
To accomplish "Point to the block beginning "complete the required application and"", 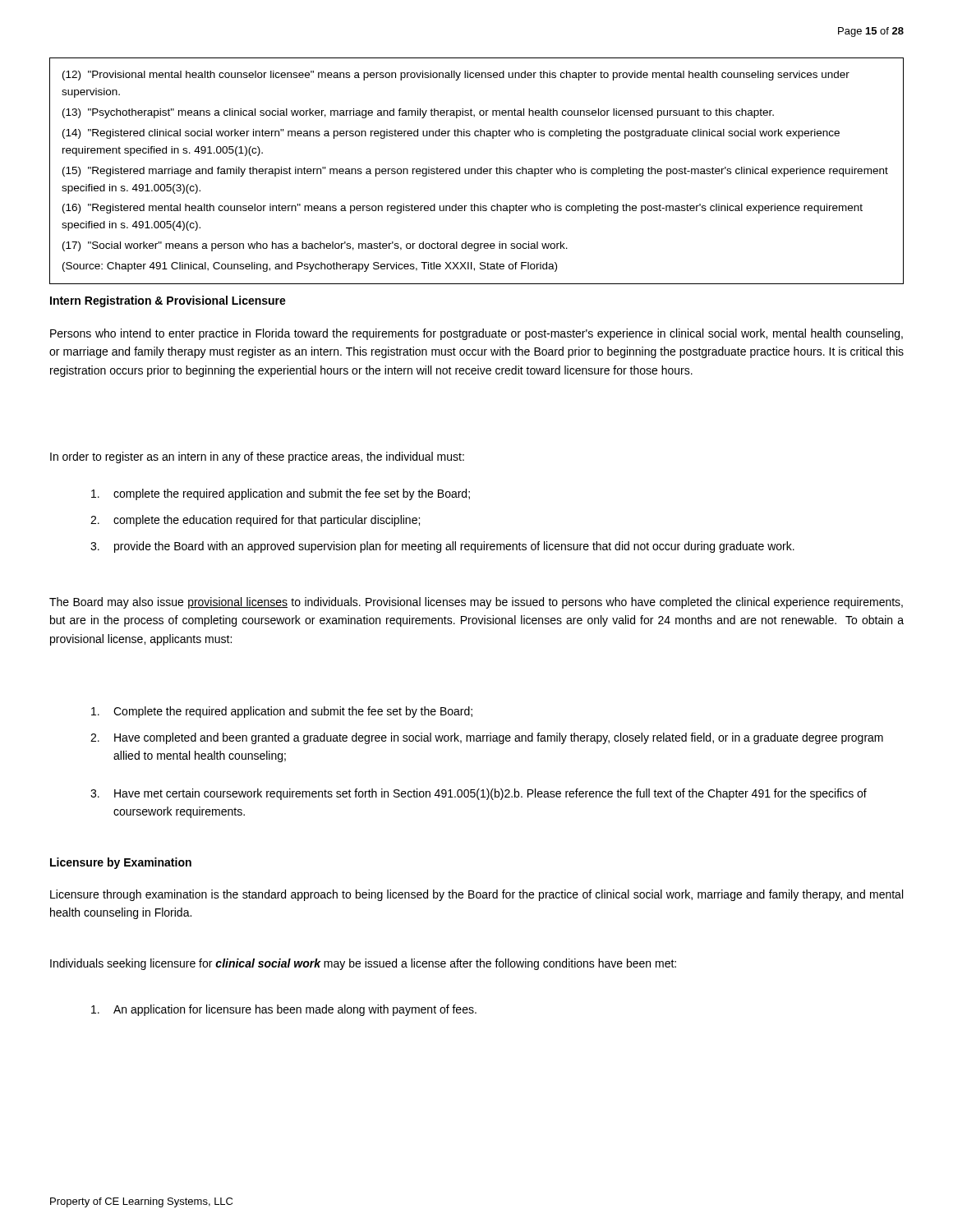I will (281, 494).
